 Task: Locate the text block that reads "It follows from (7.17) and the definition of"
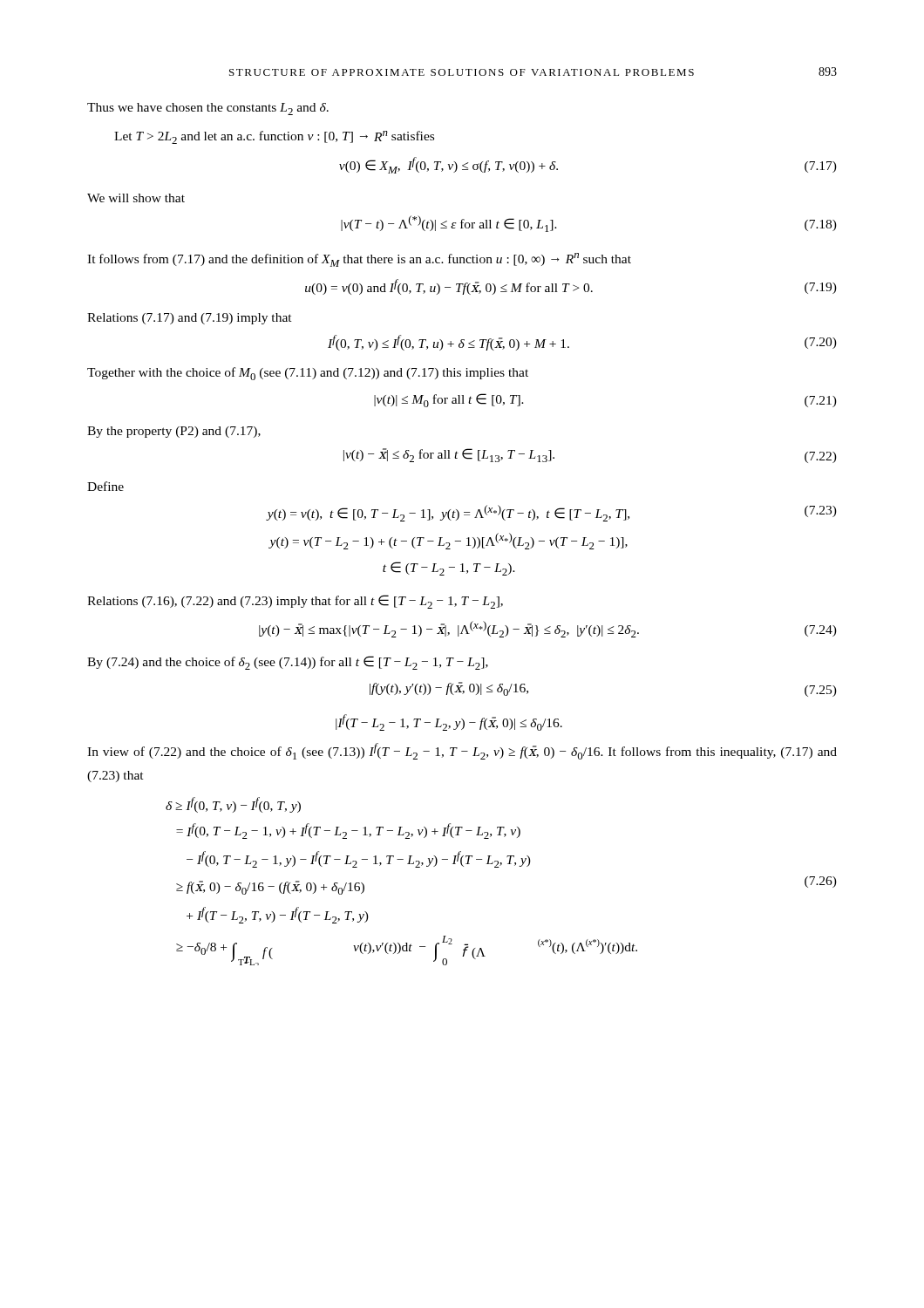click(x=359, y=258)
